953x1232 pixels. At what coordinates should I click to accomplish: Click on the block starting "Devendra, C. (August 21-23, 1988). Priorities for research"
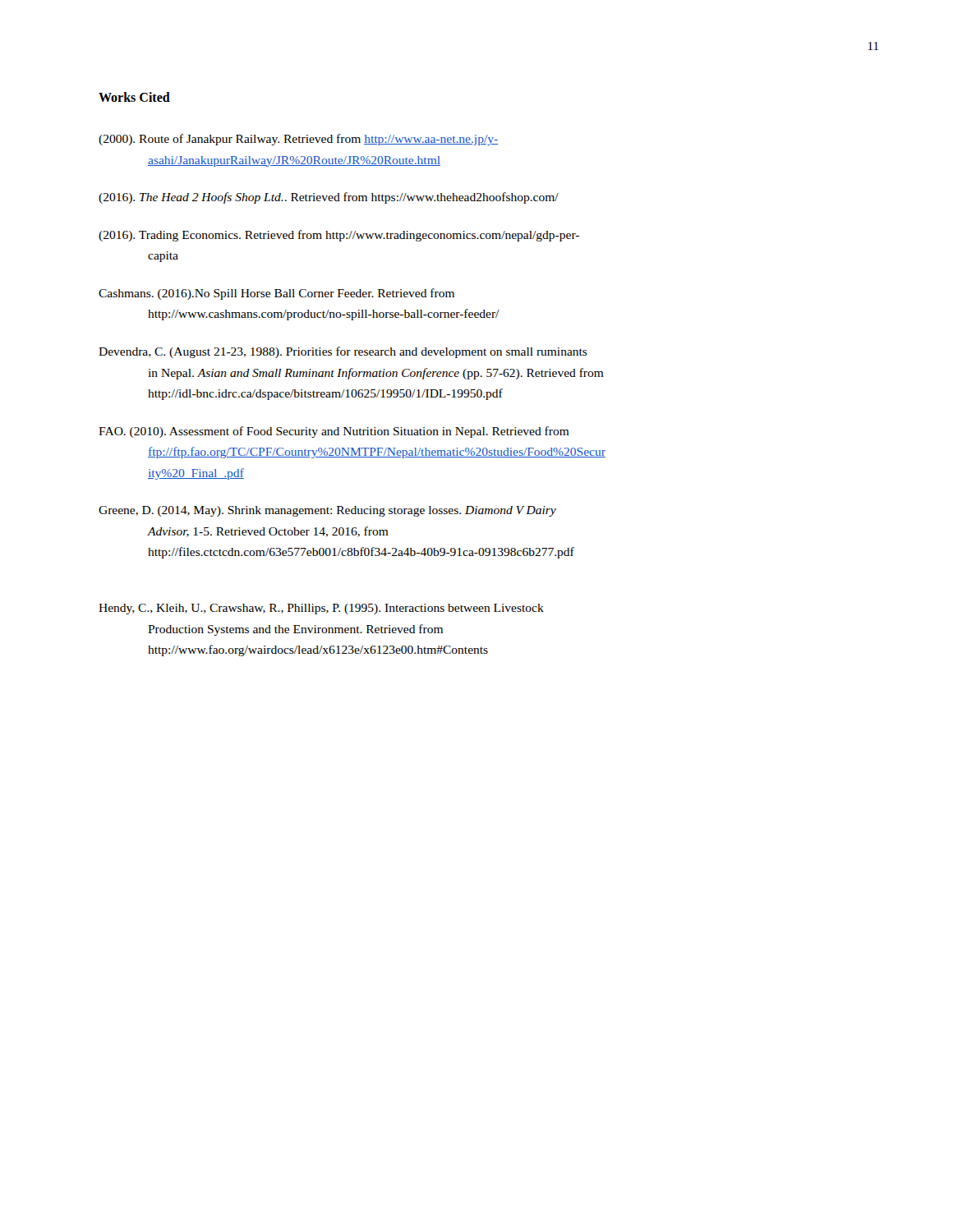(476, 372)
